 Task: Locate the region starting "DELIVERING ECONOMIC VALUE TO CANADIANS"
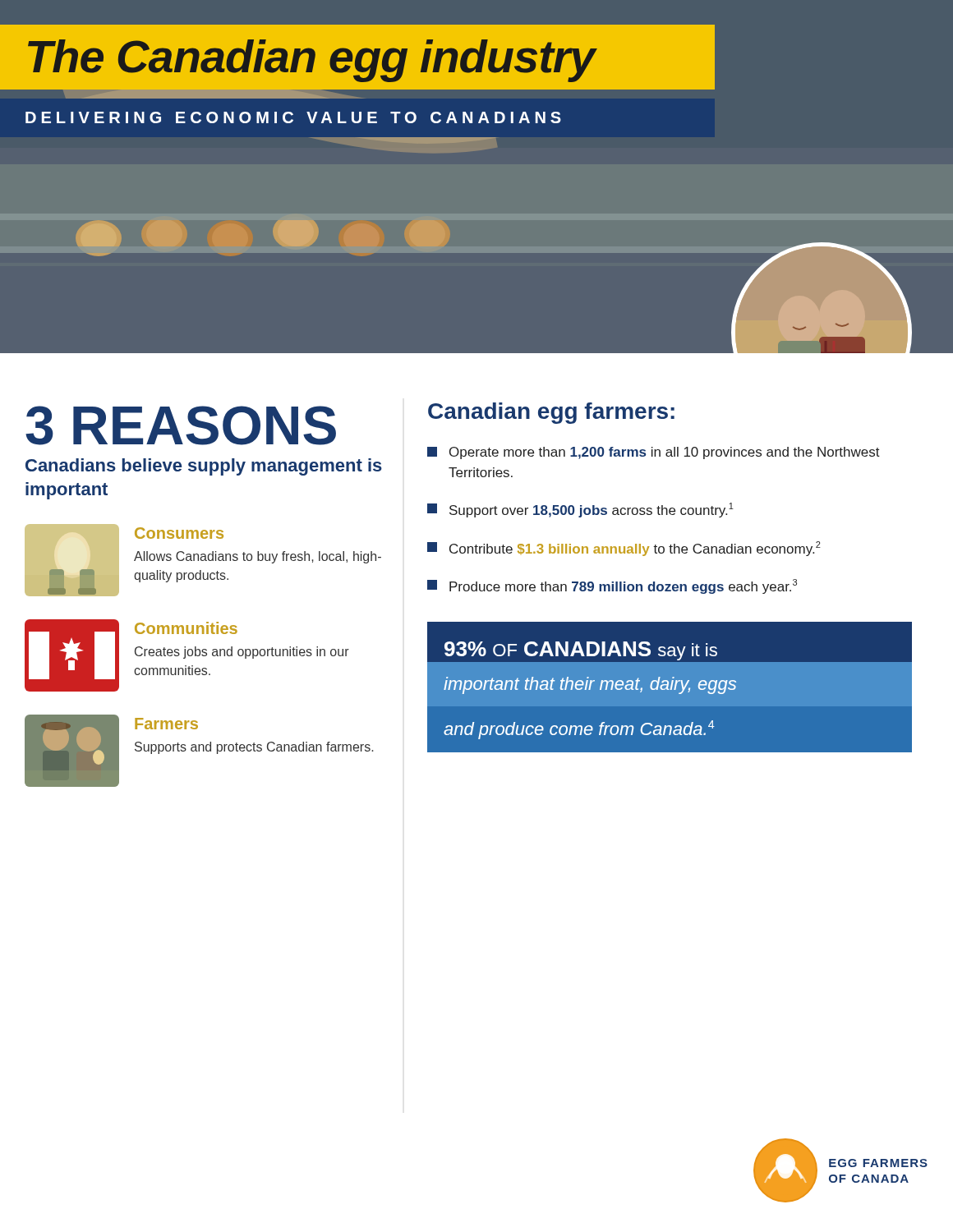[x=295, y=117]
